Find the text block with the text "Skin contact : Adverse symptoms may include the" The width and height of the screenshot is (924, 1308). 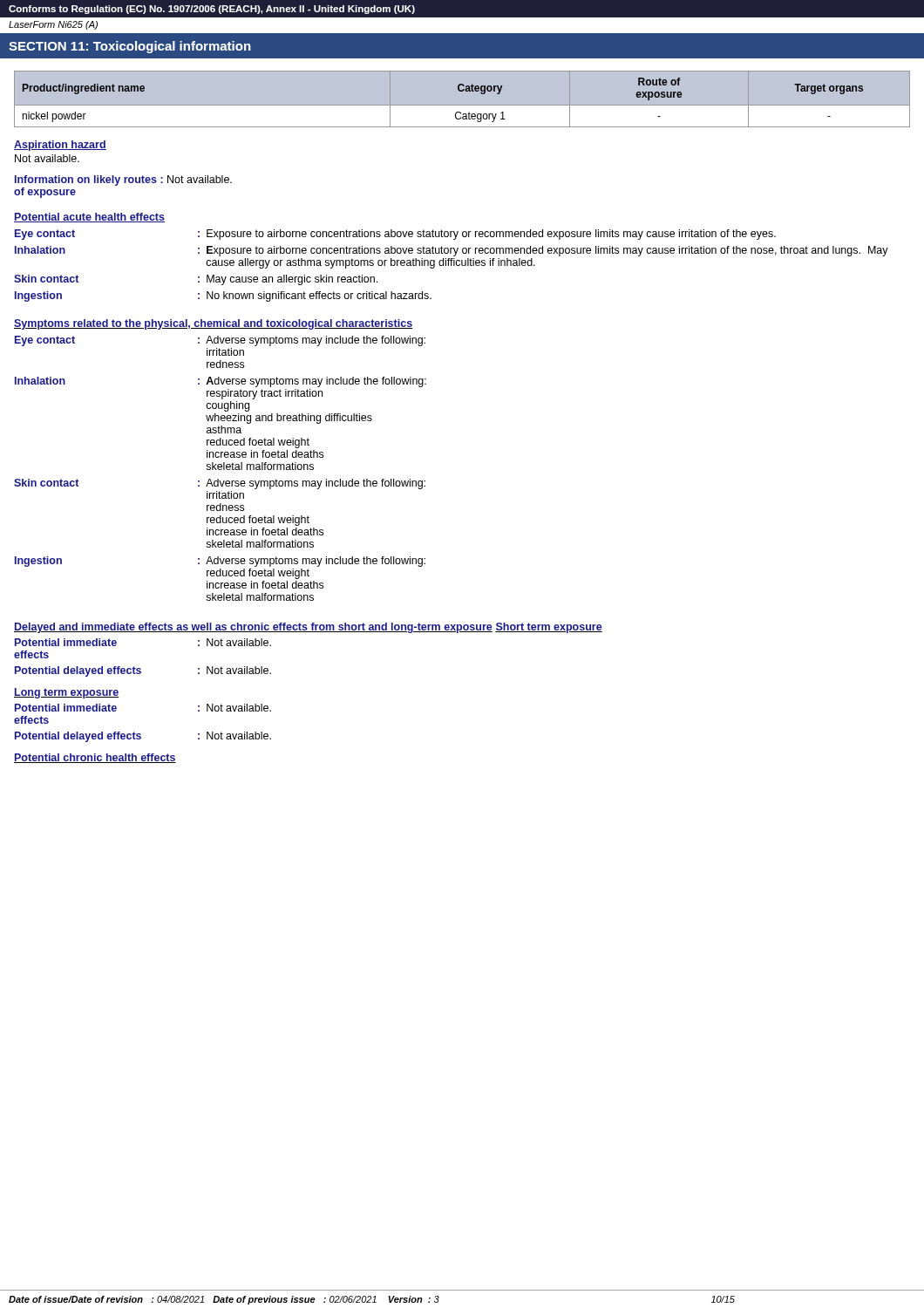point(220,514)
